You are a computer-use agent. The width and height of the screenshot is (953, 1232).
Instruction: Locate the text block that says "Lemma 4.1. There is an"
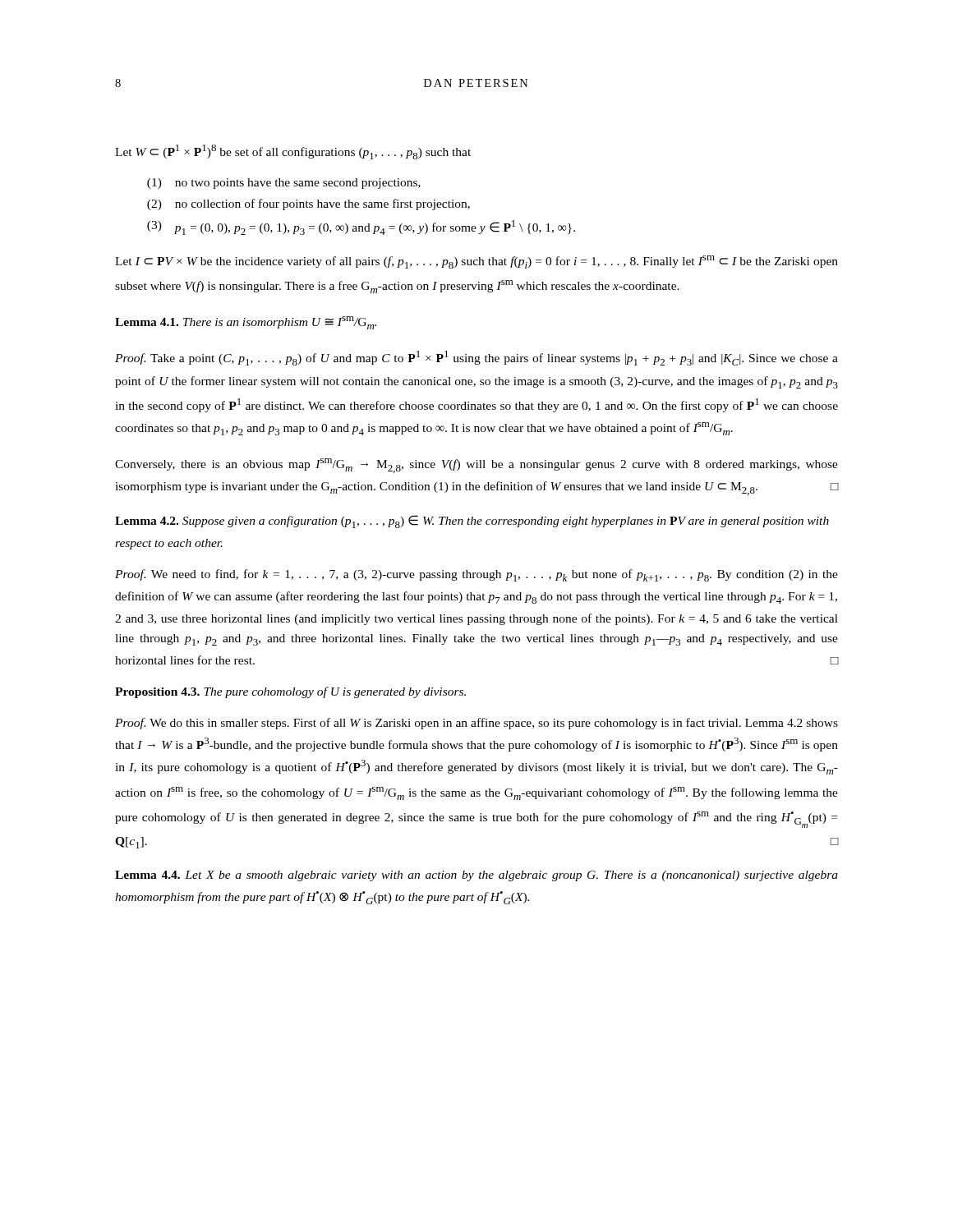click(246, 322)
